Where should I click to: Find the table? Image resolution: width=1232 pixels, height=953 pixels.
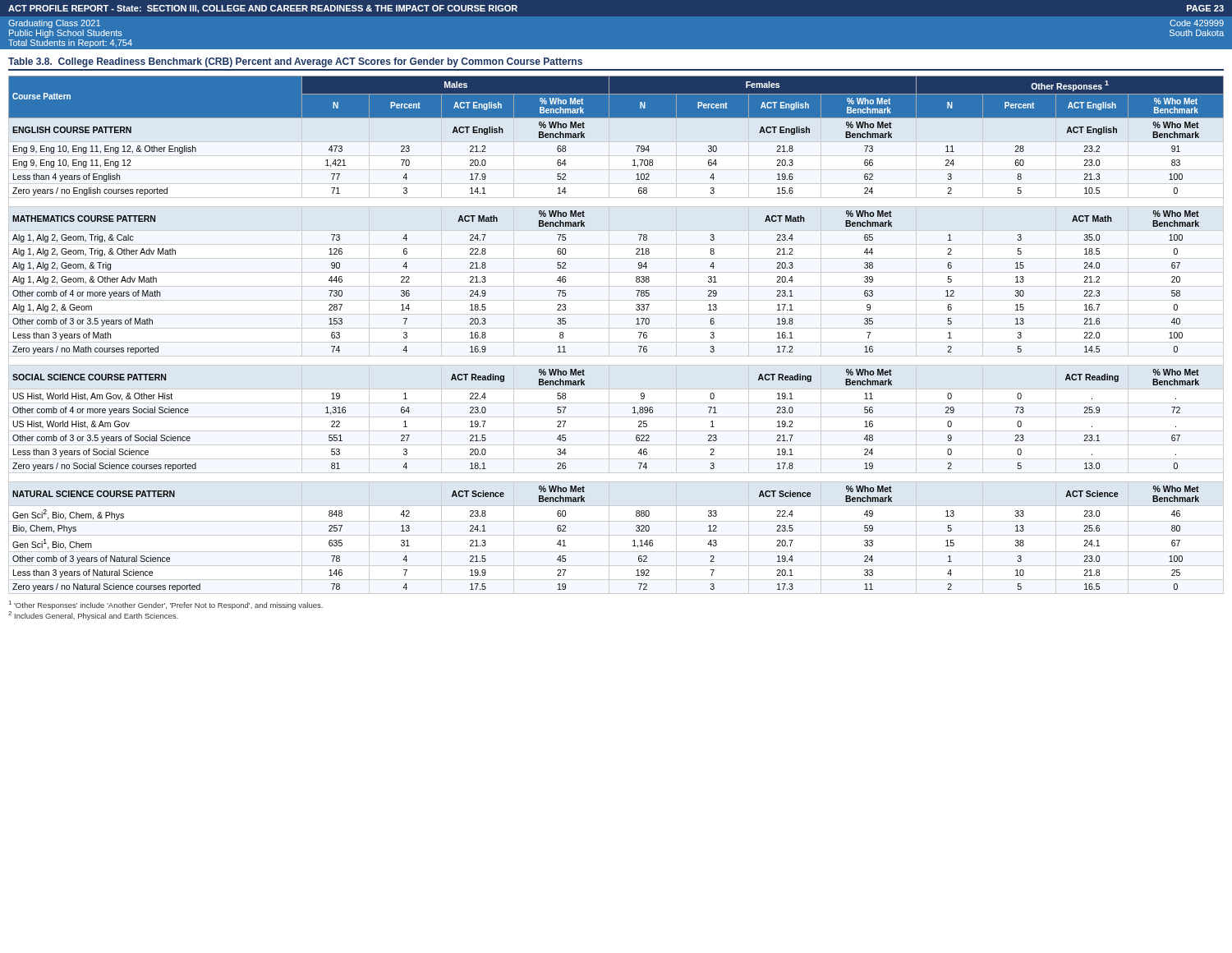(x=616, y=335)
